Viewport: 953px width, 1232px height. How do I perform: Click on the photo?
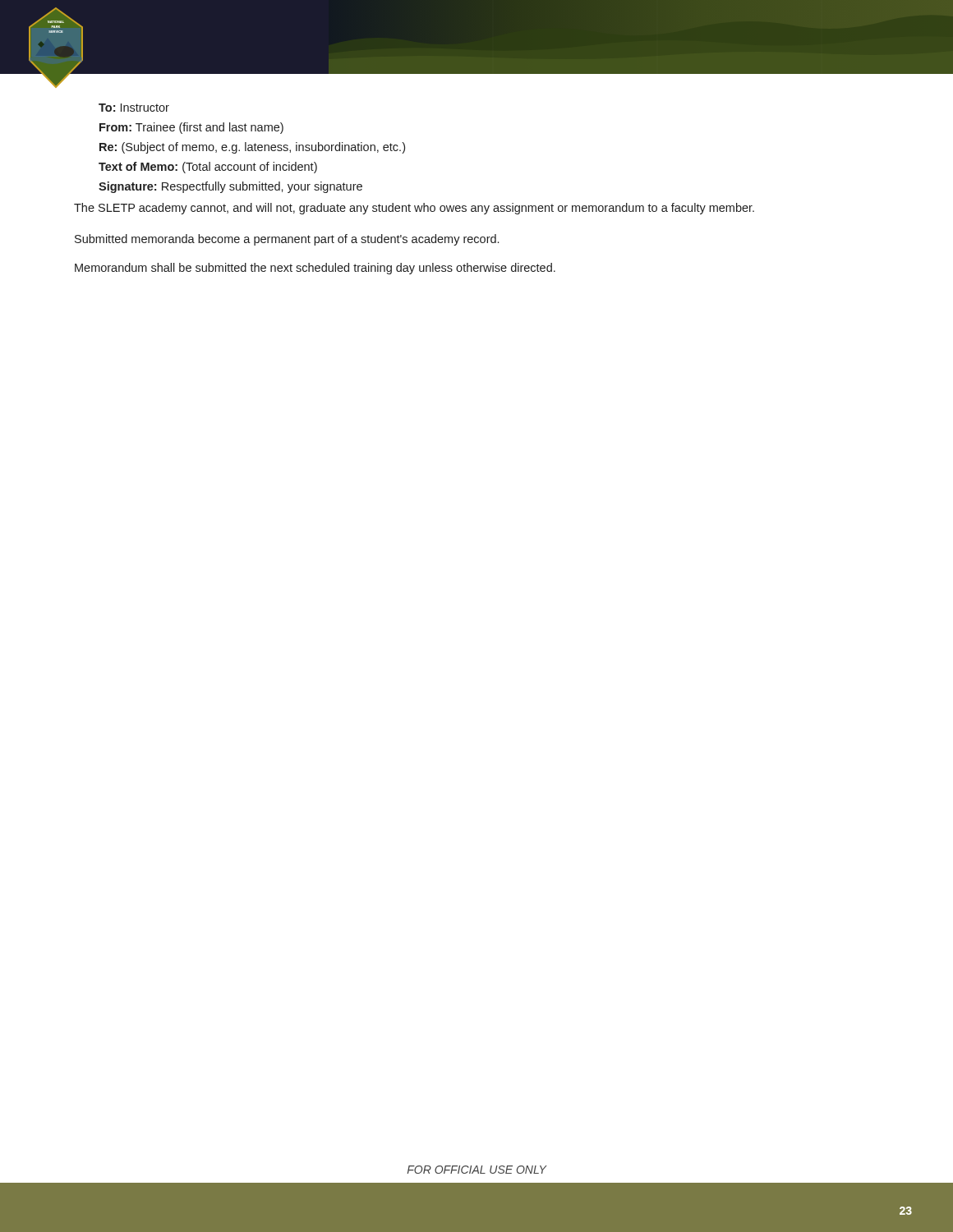coord(641,37)
